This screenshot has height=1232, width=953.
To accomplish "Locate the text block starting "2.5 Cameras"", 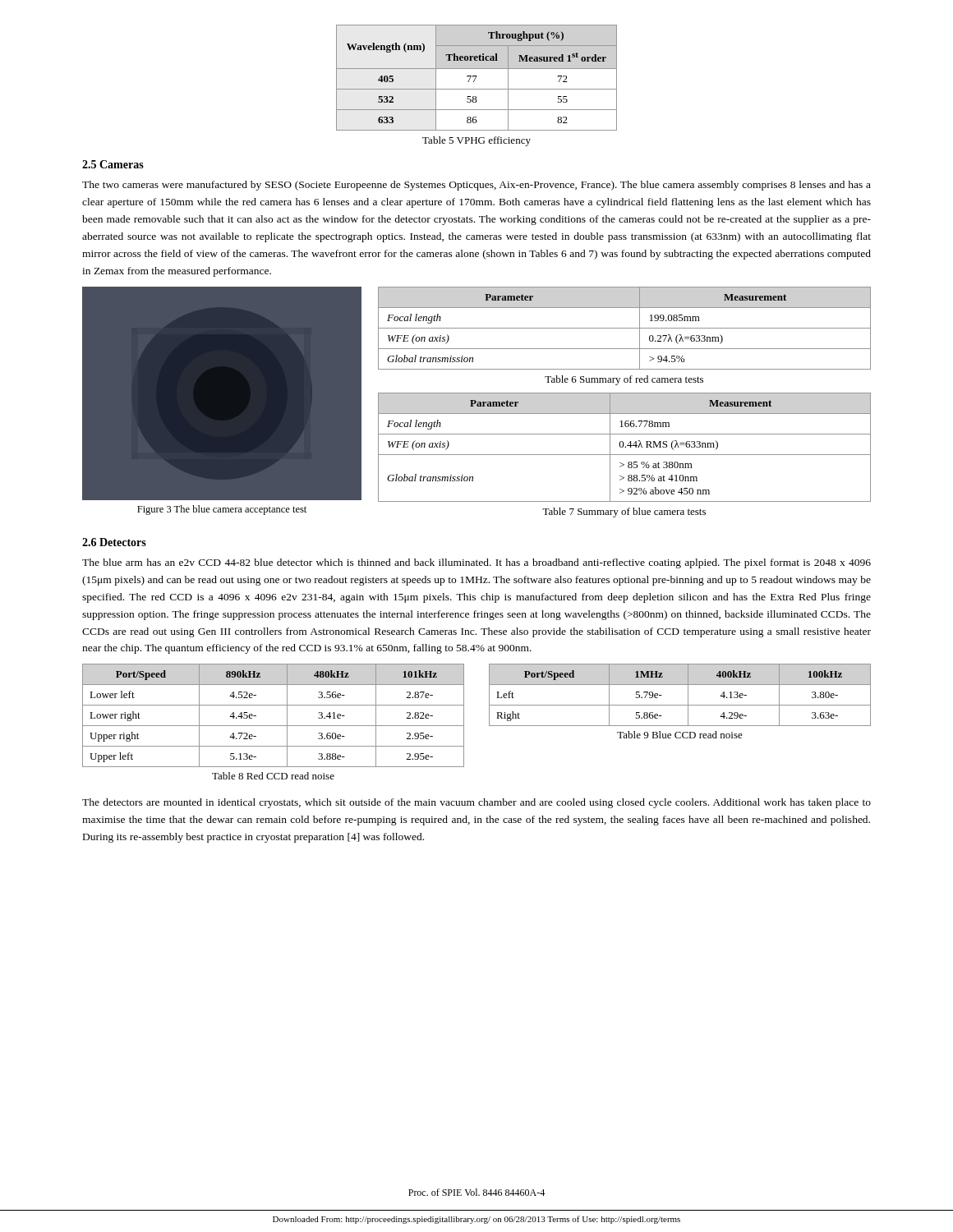I will pyautogui.click(x=113, y=165).
